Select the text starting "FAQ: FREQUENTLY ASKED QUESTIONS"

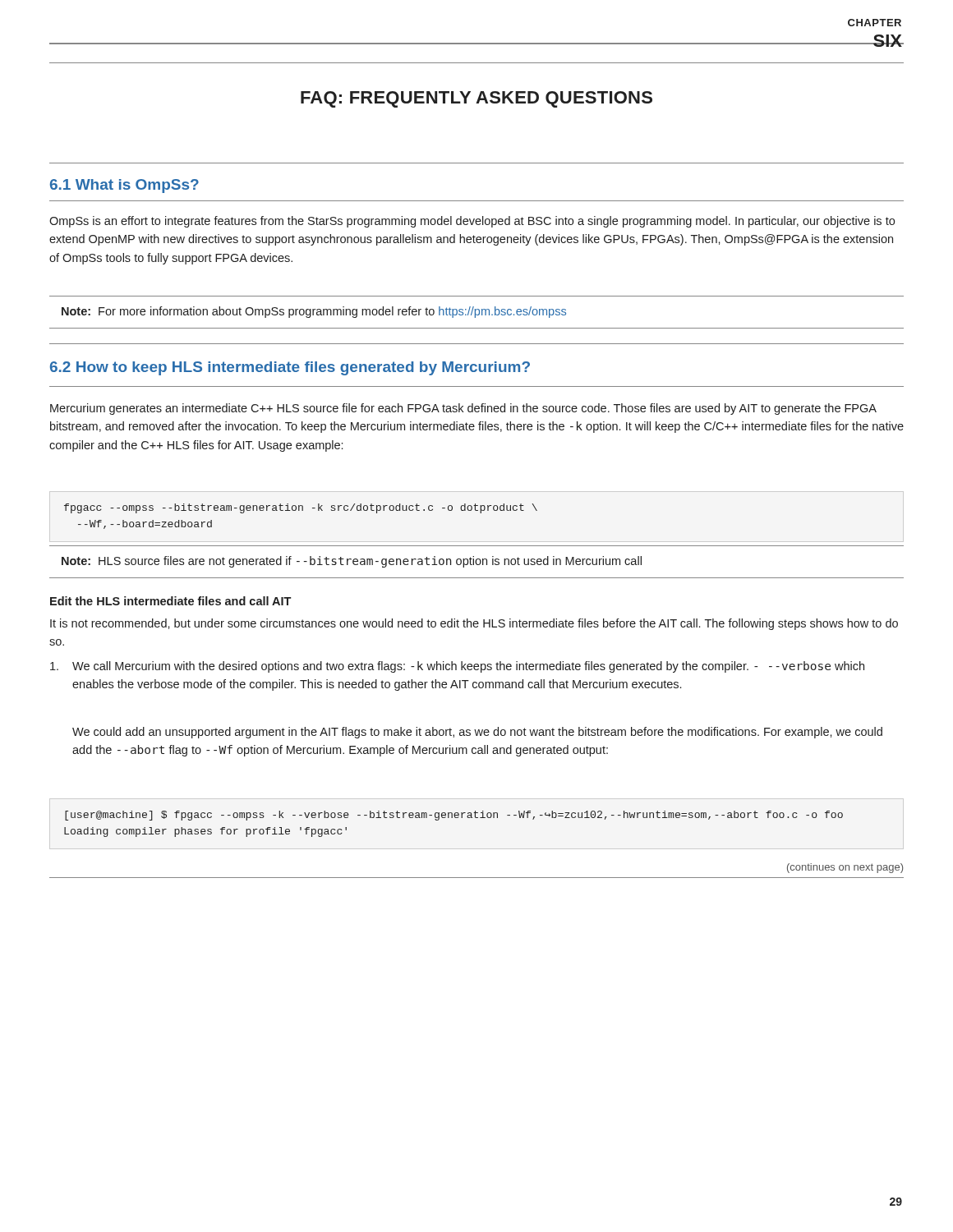click(476, 97)
